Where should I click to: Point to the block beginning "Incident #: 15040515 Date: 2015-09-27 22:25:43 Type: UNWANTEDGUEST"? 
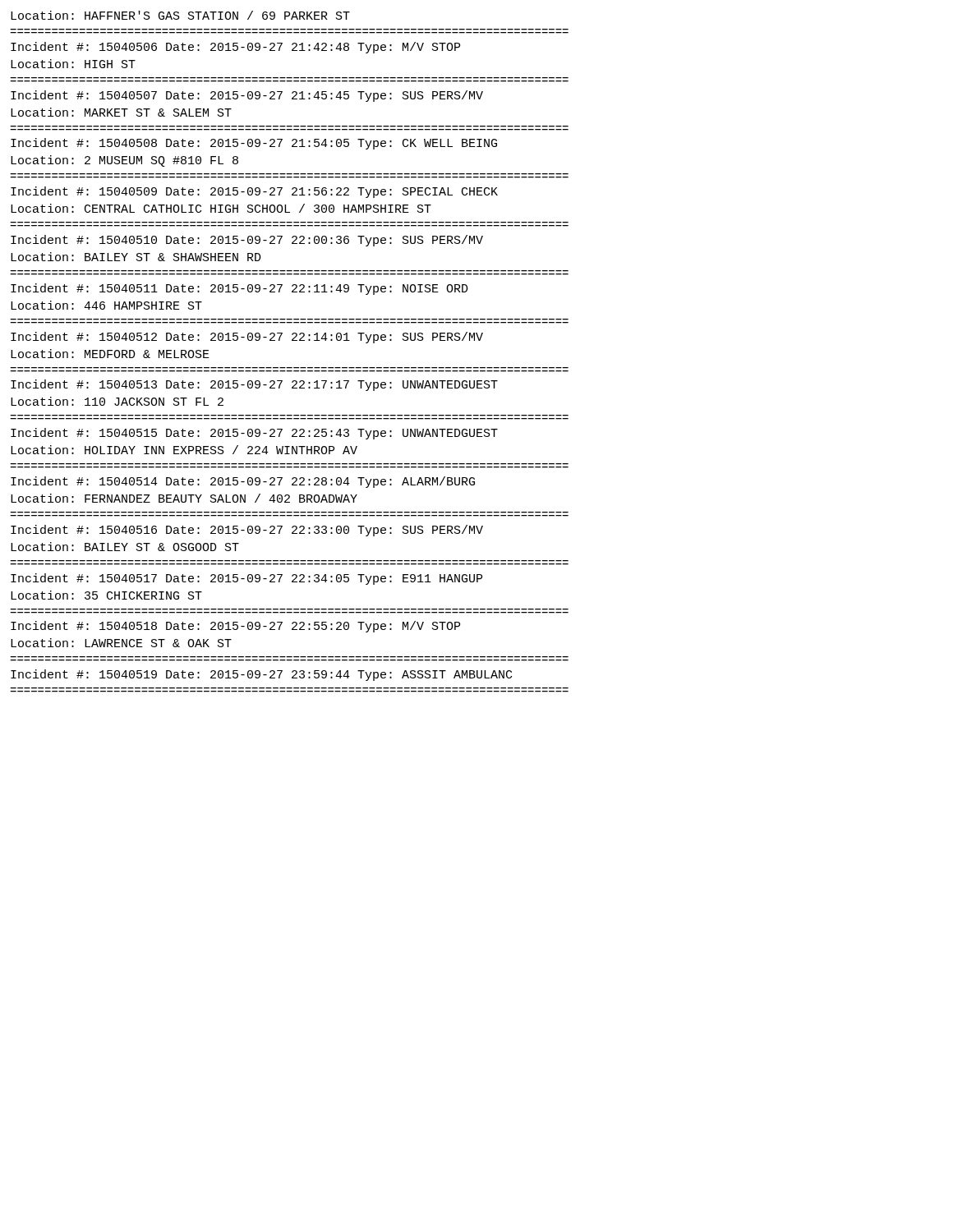(x=476, y=443)
